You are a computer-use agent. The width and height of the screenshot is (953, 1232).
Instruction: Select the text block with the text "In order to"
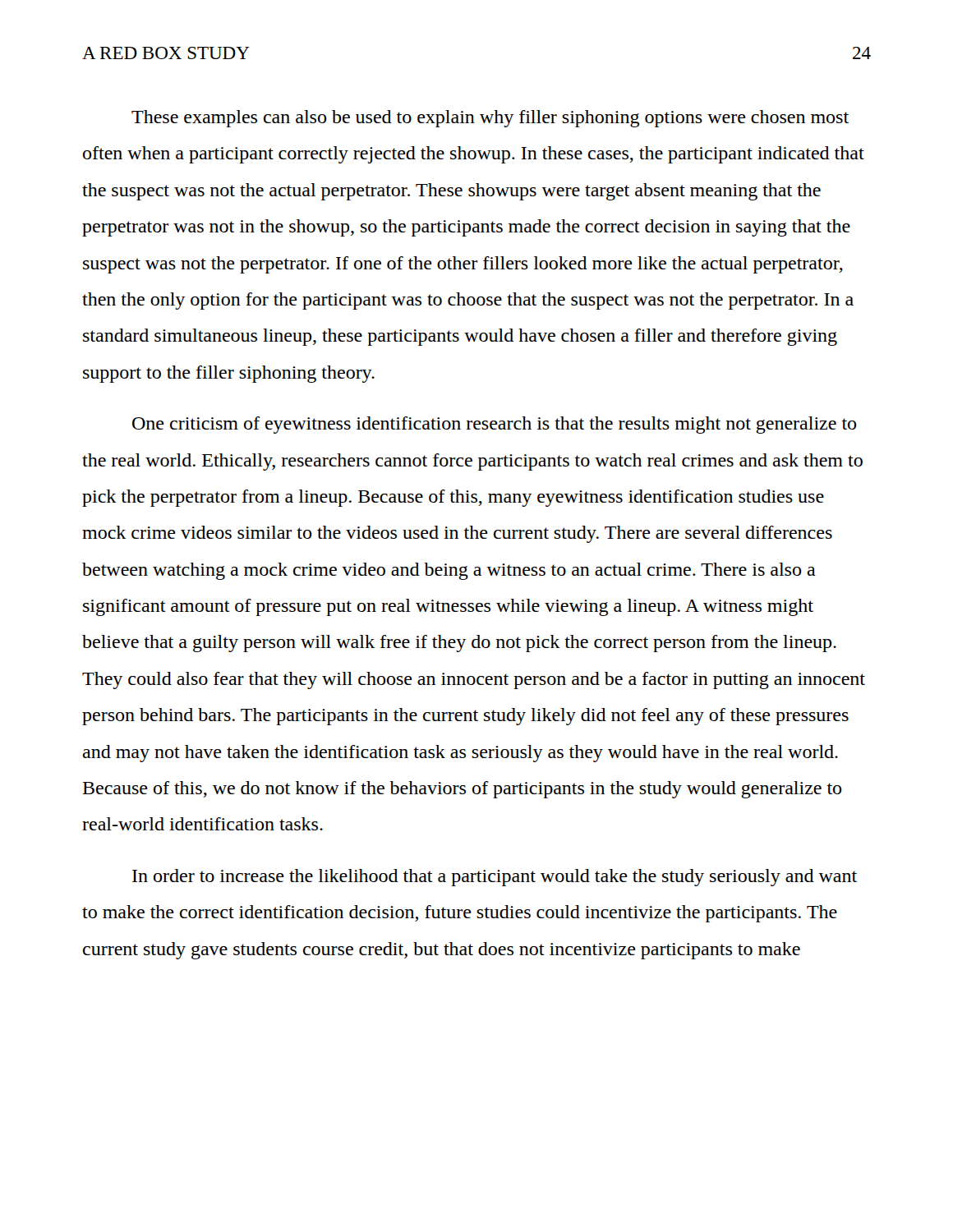[476, 912]
